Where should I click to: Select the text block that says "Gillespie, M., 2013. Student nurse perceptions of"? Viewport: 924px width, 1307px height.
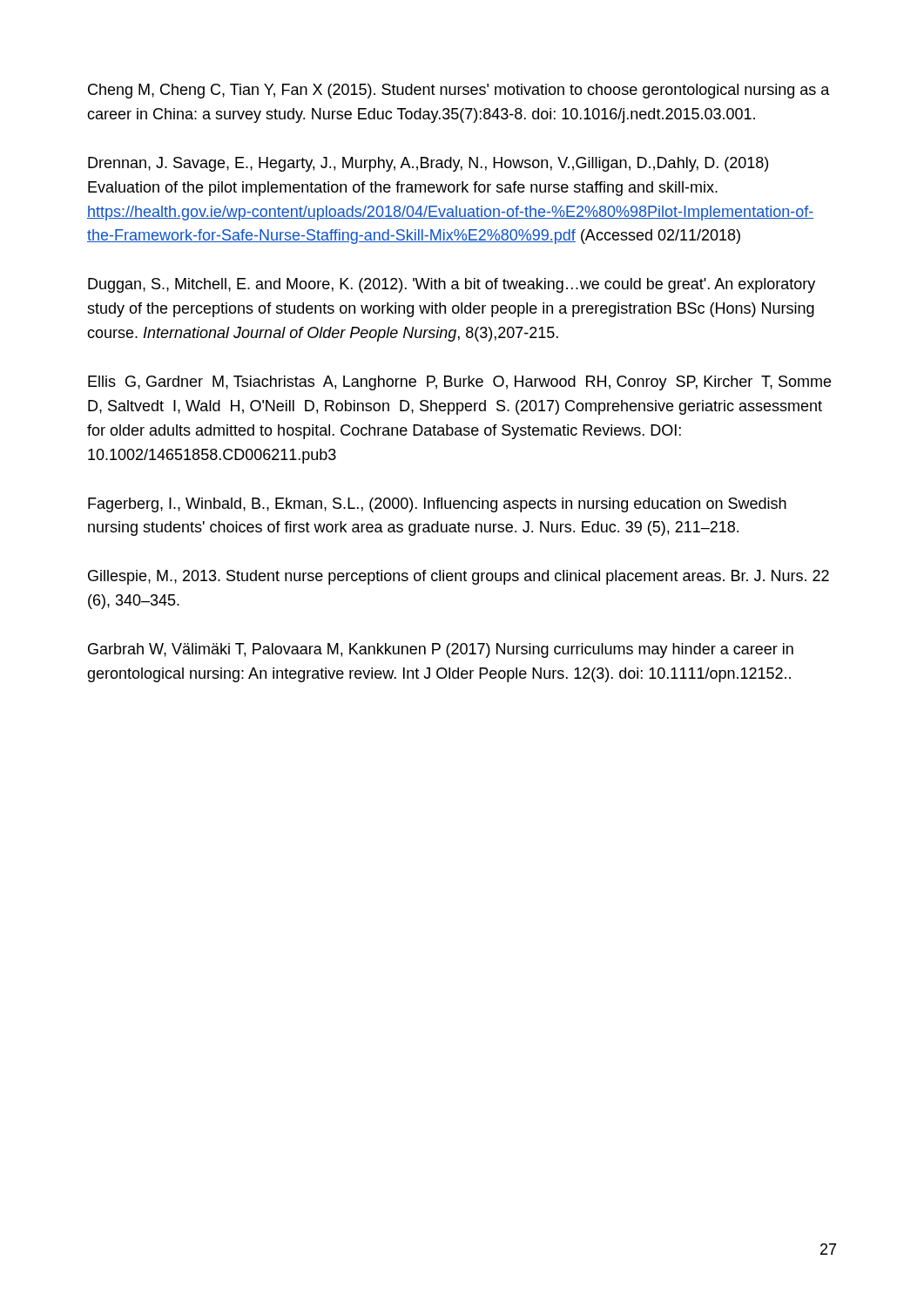tap(458, 588)
